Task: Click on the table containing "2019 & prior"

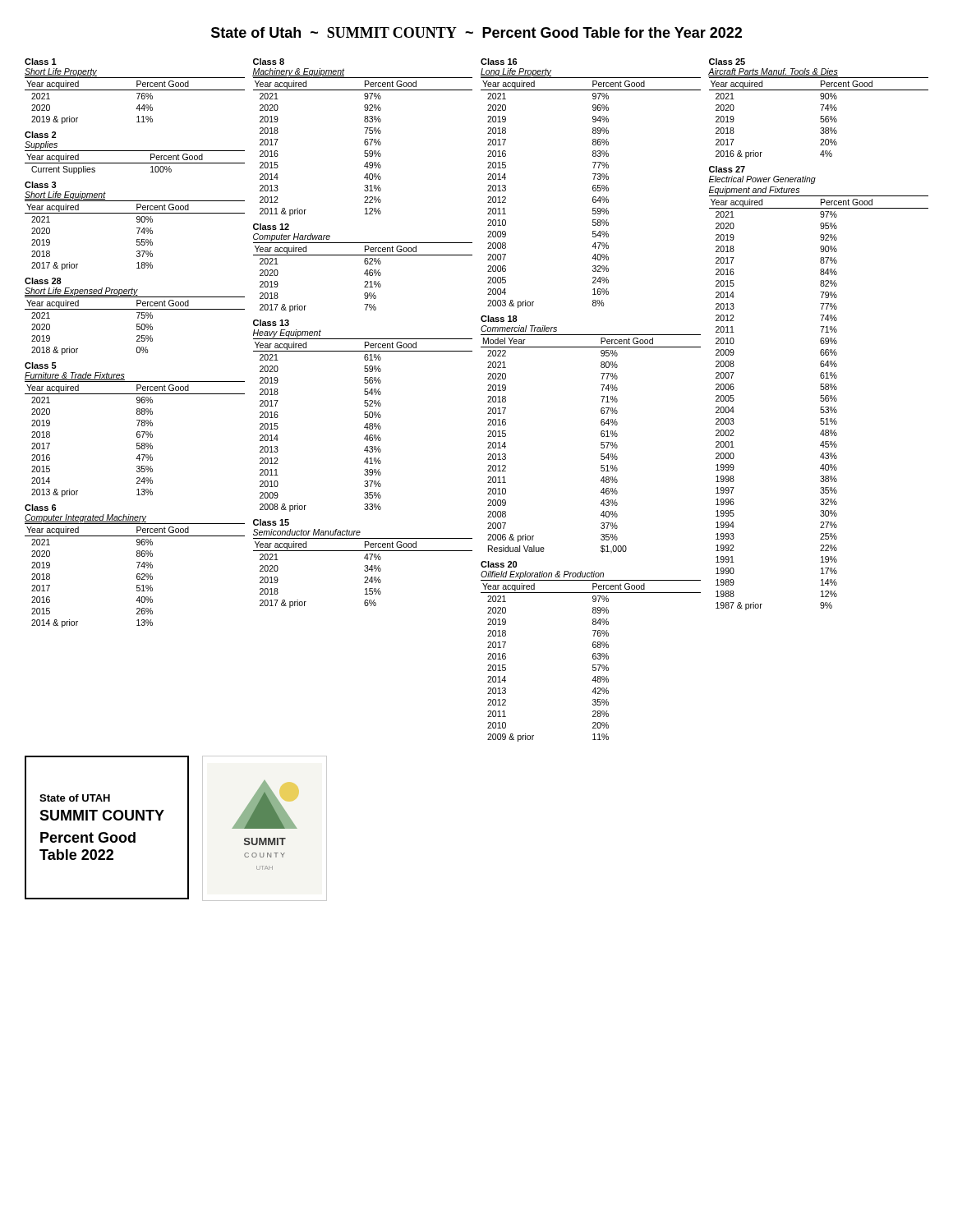Action: click(135, 101)
